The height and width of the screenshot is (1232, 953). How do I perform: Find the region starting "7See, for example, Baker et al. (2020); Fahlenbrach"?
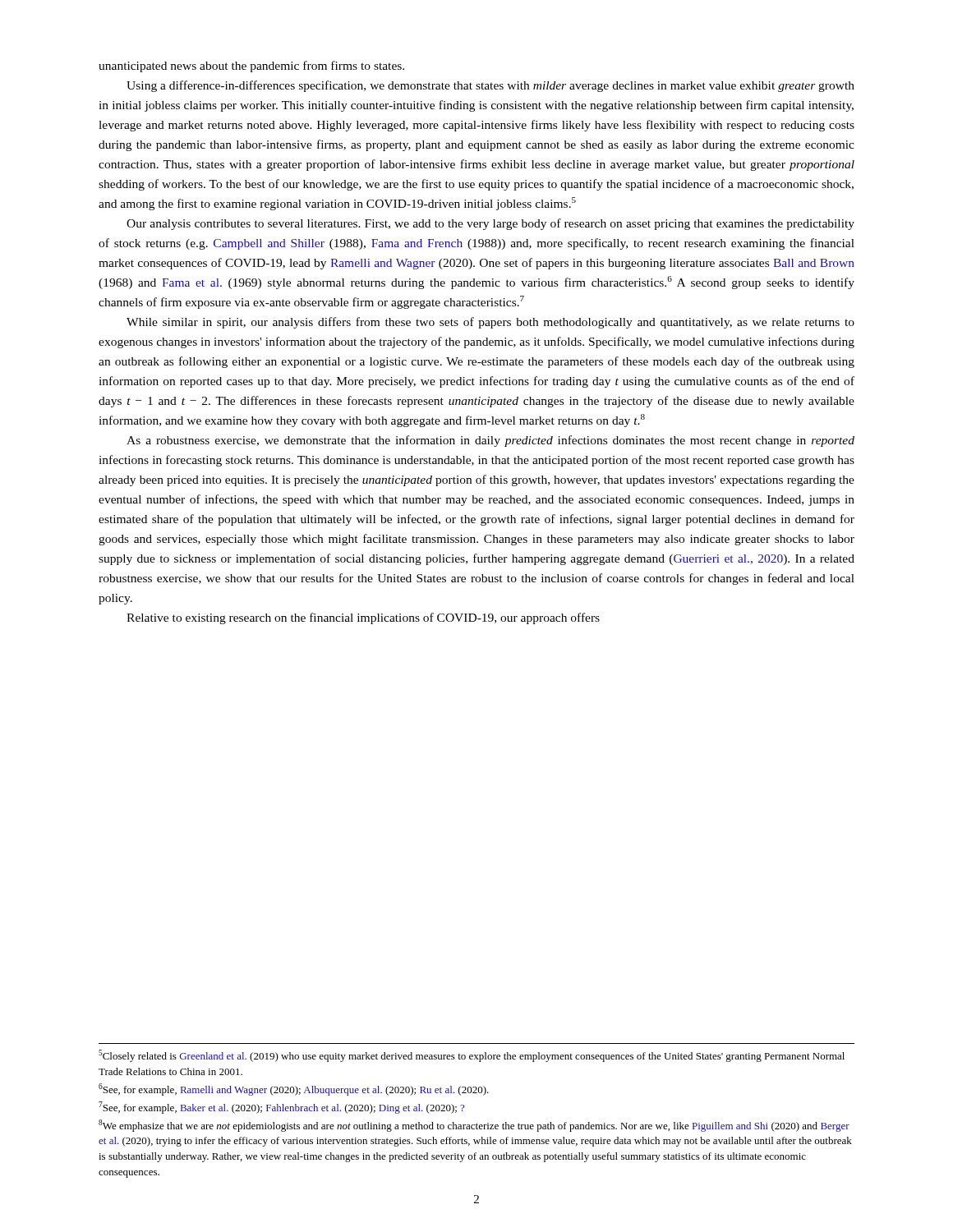click(x=282, y=1107)
